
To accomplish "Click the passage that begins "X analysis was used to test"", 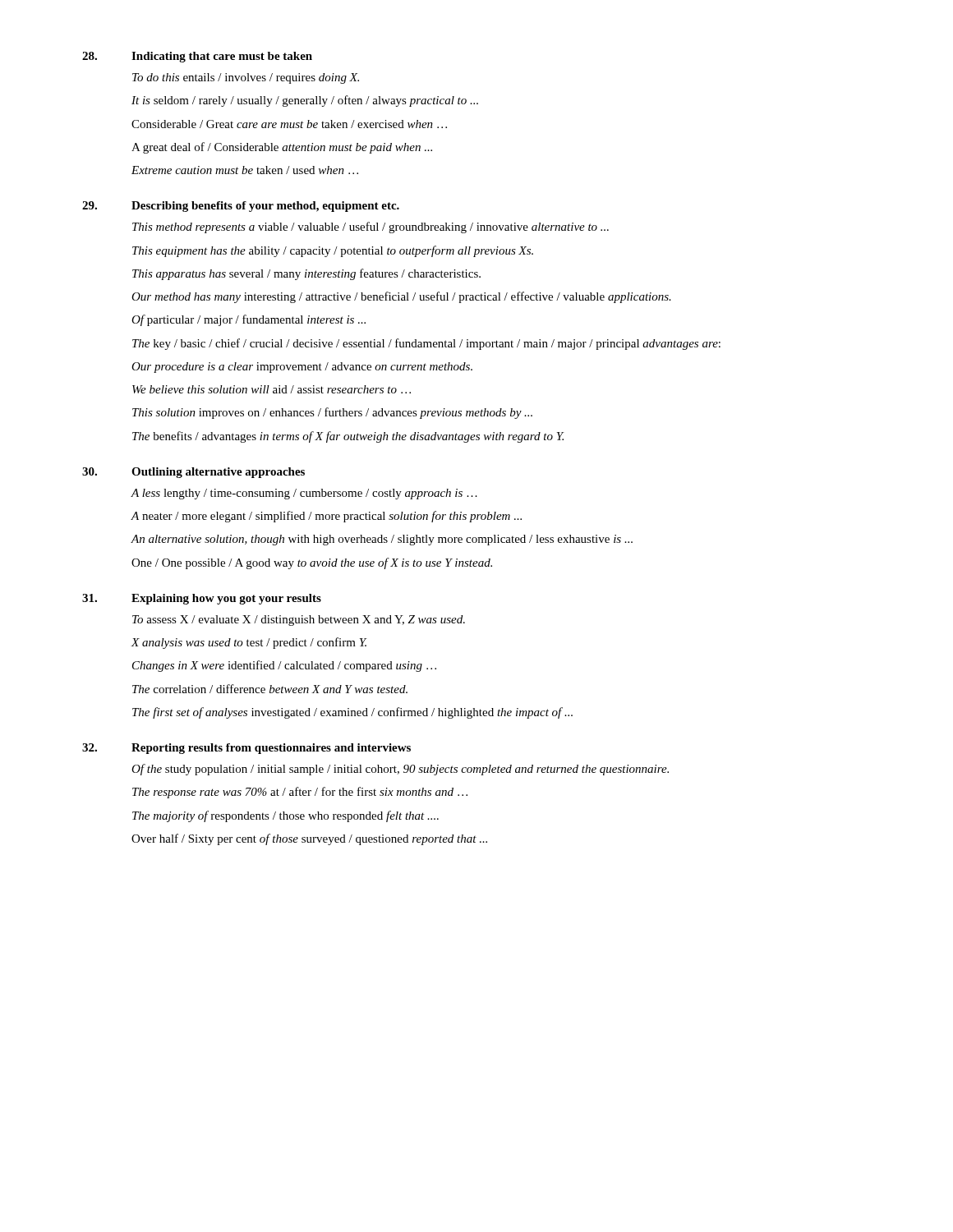I will (249, 642).
